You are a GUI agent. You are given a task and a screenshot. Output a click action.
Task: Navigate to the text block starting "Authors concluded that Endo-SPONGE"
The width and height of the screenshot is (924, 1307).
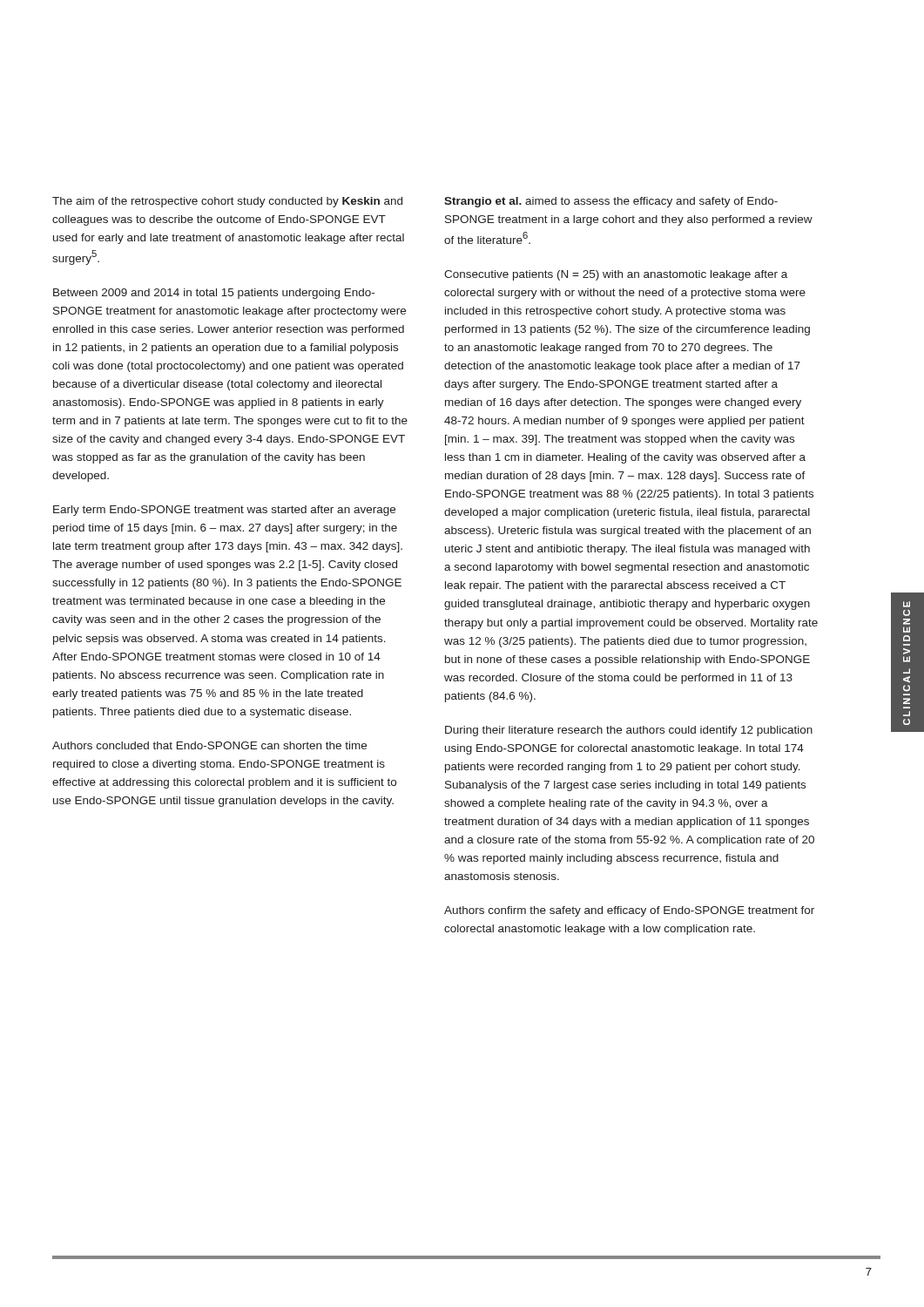(225, 773)
